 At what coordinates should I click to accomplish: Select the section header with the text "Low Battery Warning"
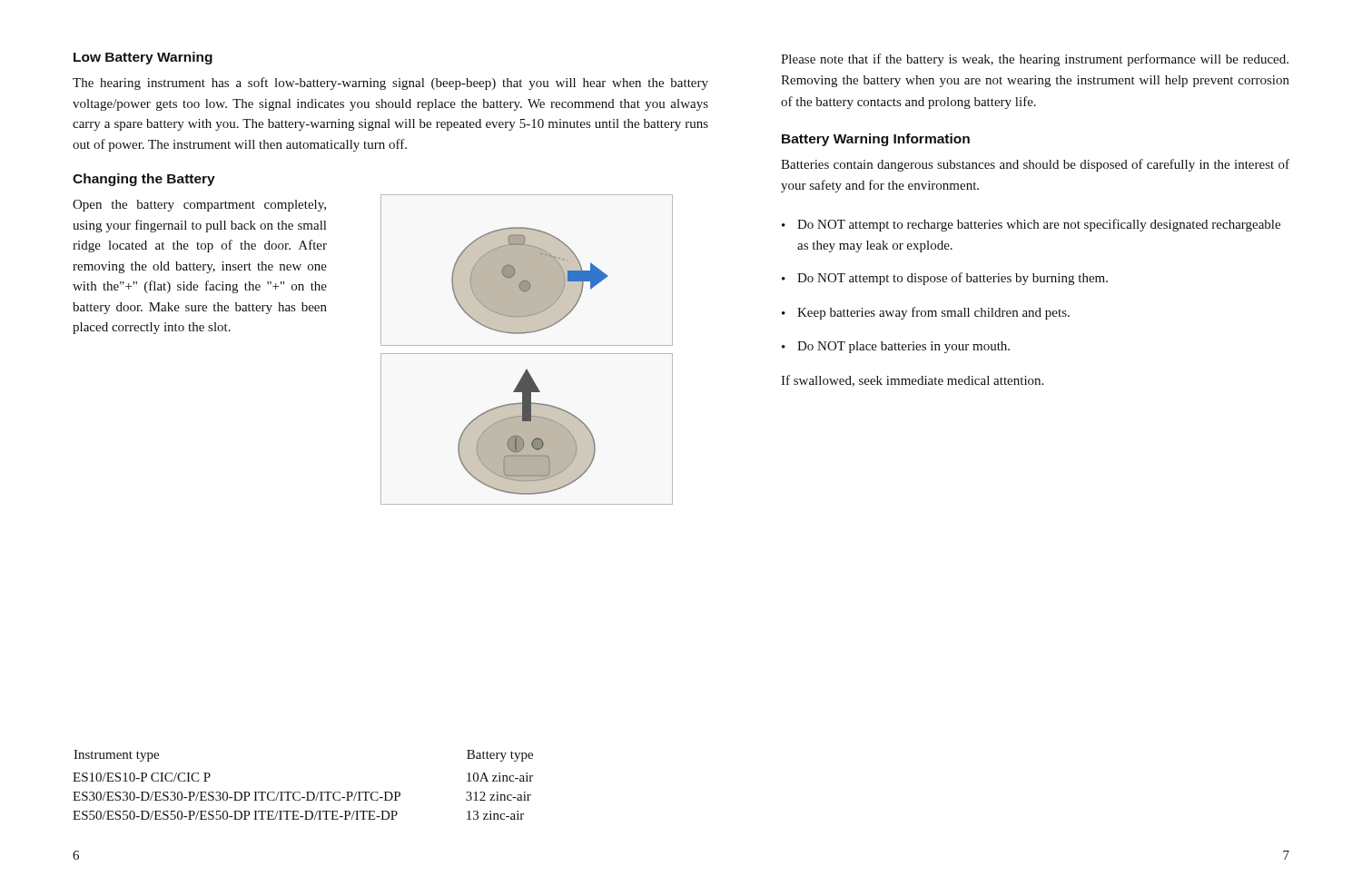(x=143, y=57)
